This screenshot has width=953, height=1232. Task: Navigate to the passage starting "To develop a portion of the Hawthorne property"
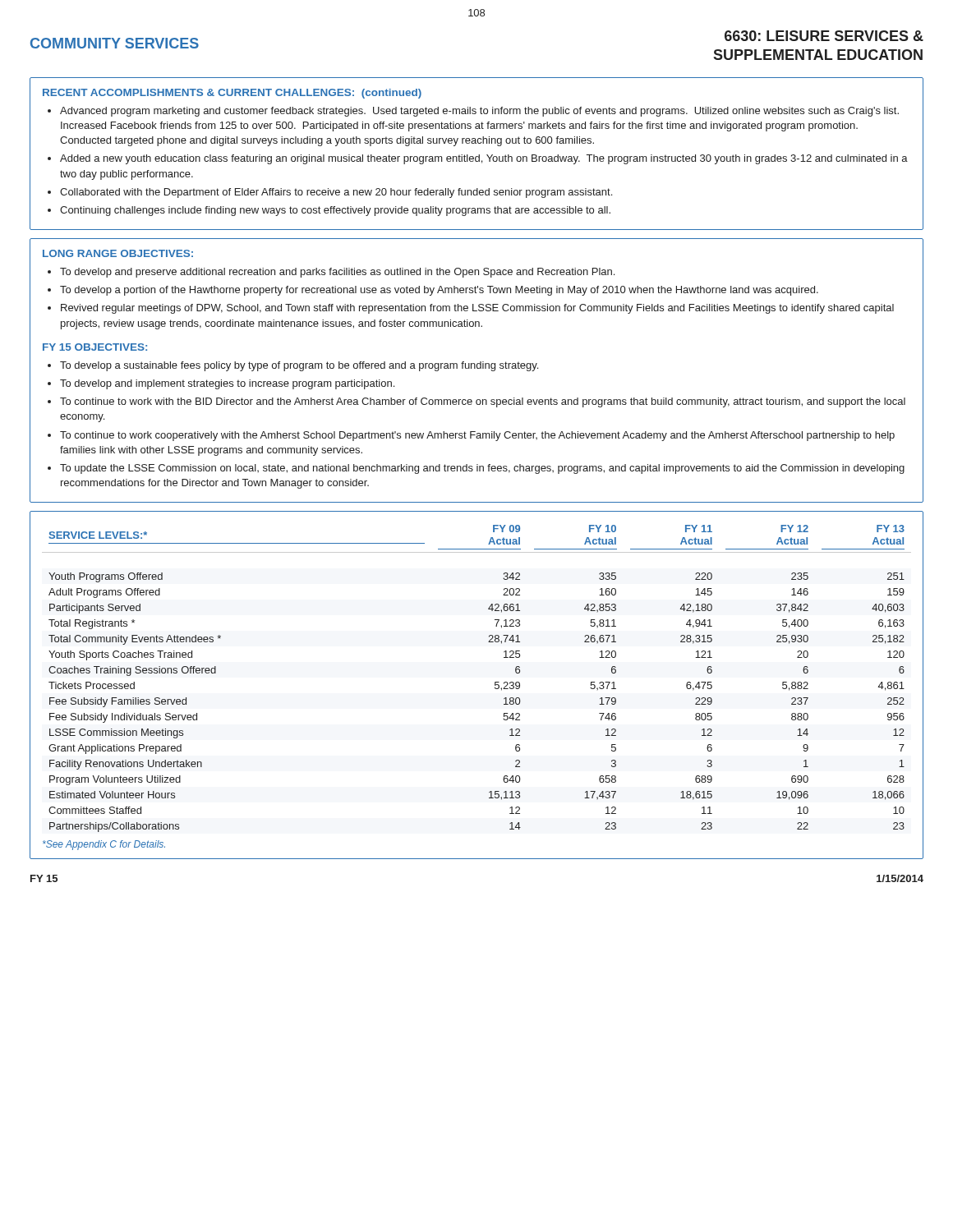(439, 290)
